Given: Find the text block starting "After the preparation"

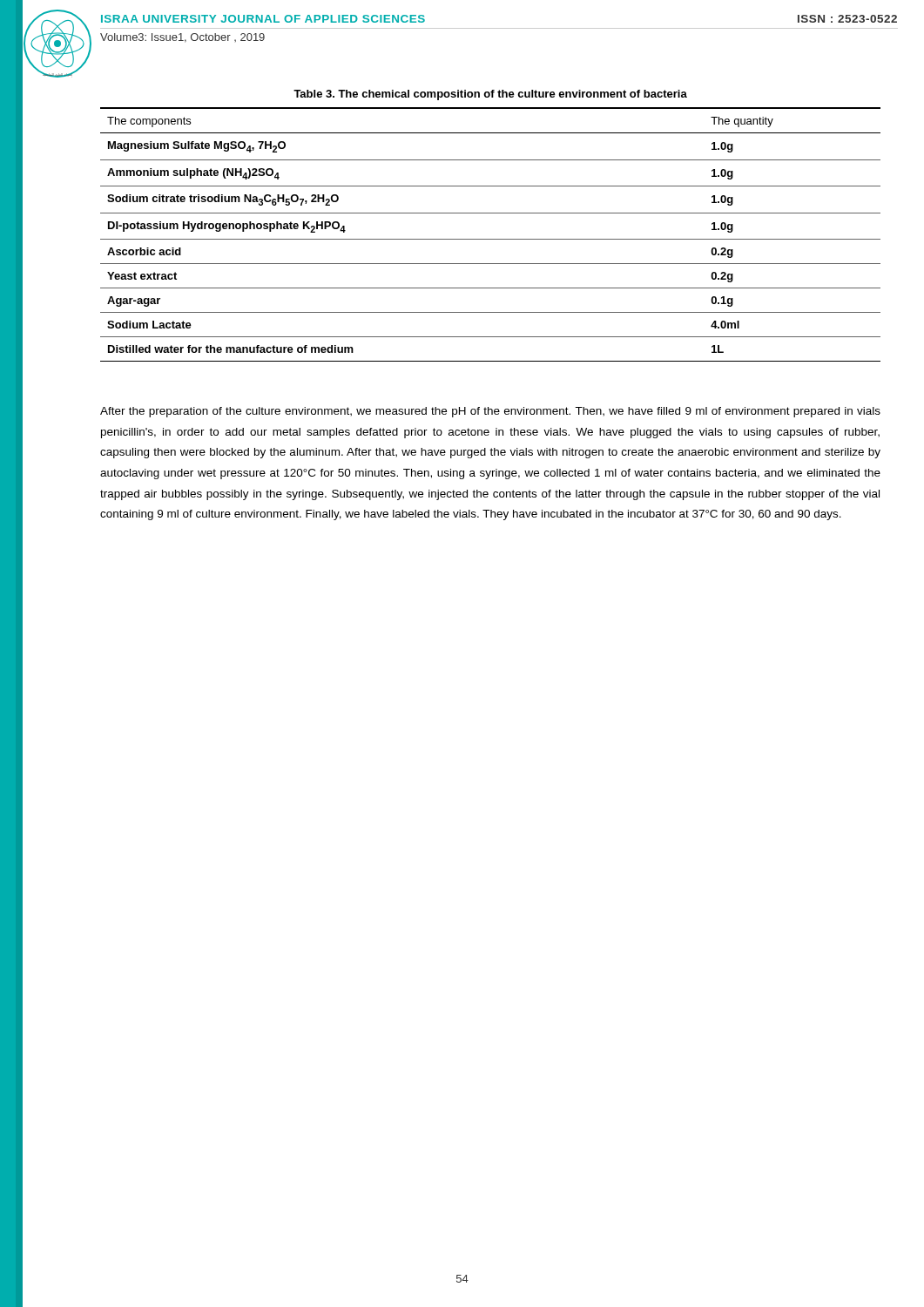Looking at the screenshot, I should tap(490, 462).
